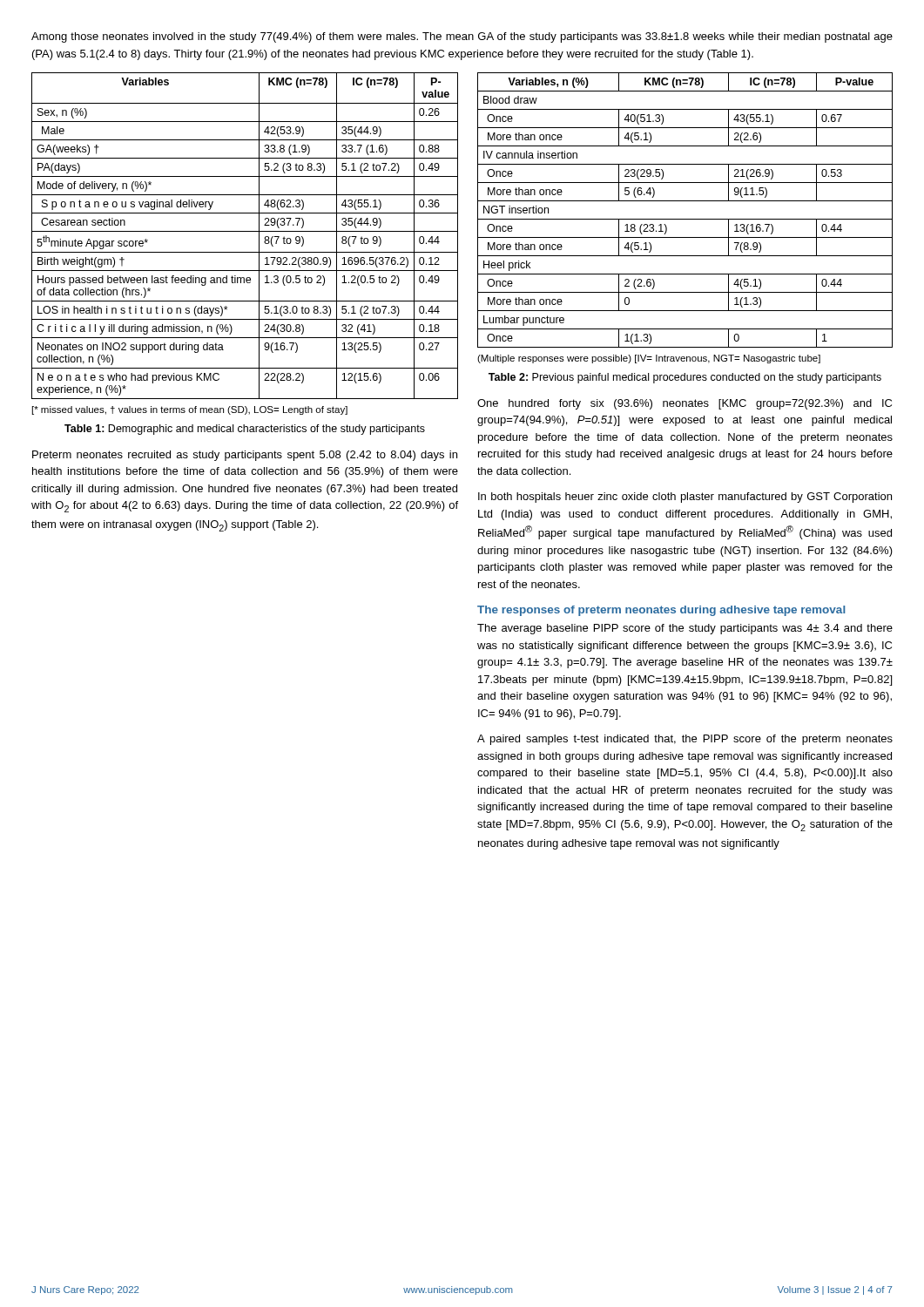Select the region starting "[* missed values, † values in"
Viewport: 924px width, 1307px height.
(x=190, y=410)
